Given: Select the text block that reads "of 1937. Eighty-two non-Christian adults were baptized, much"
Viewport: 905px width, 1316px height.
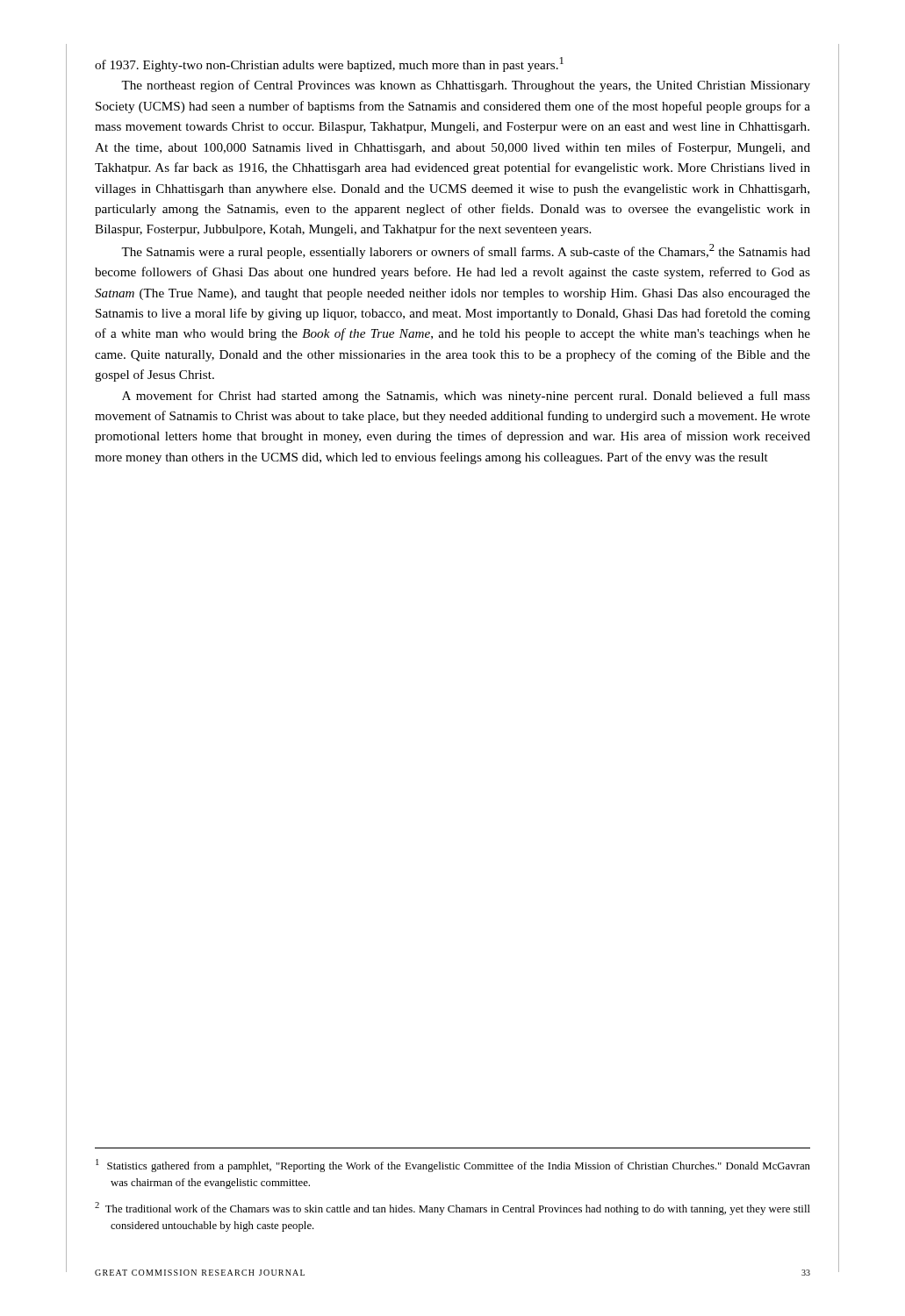Looking at the screenshot, I should point(452,260).
